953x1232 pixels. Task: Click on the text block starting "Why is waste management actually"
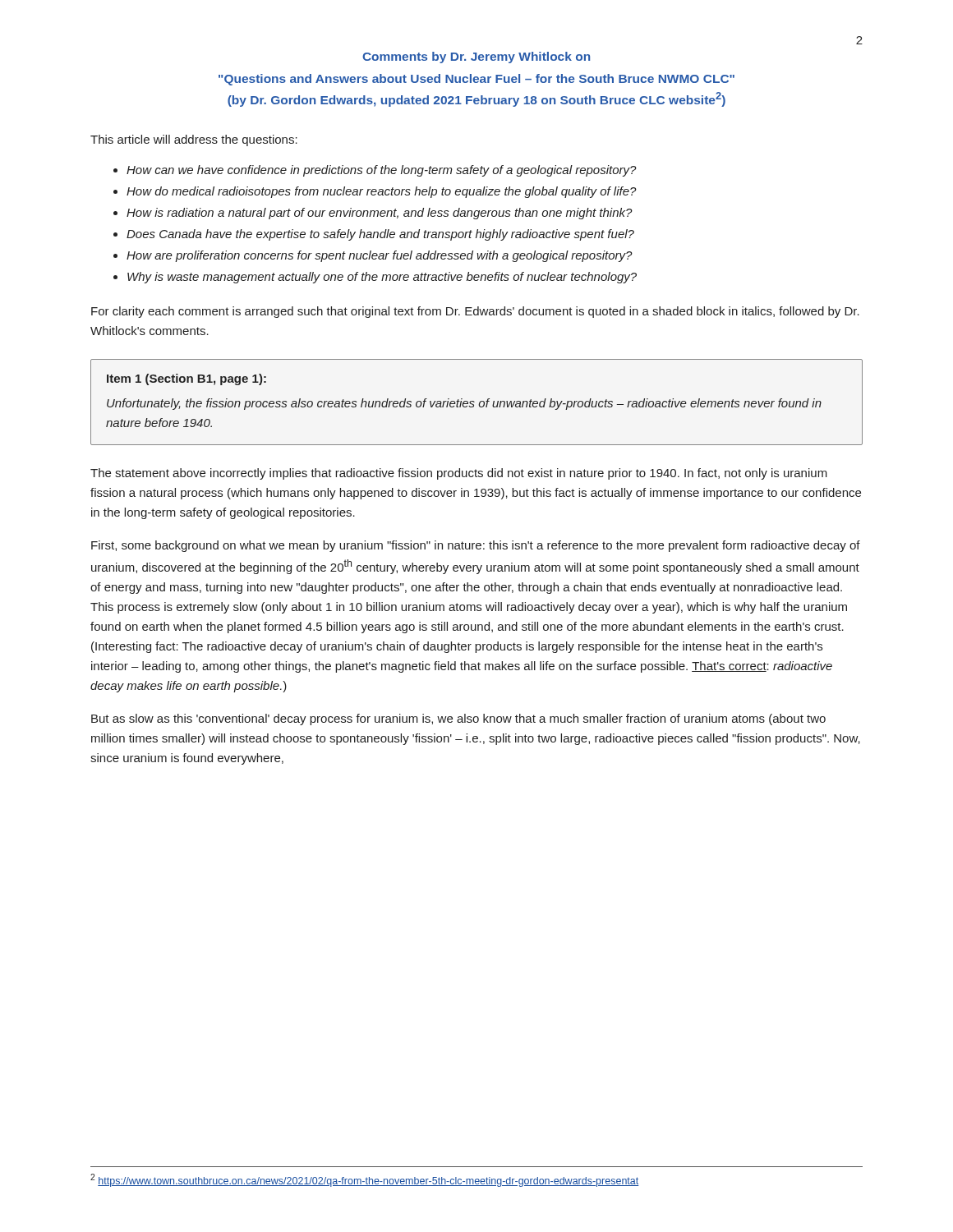point(382,276)
